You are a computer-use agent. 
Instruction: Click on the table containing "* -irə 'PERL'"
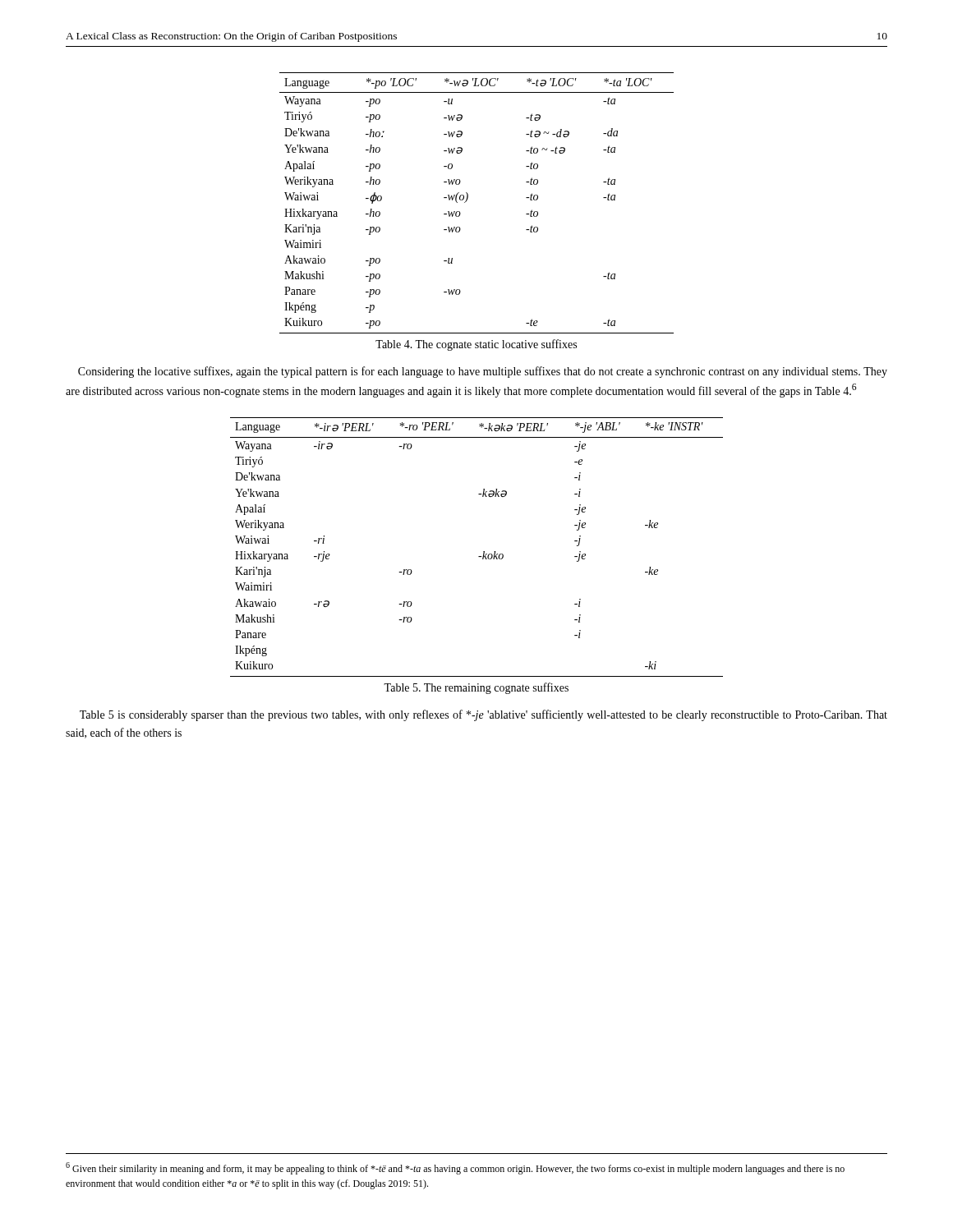(476, 547)
